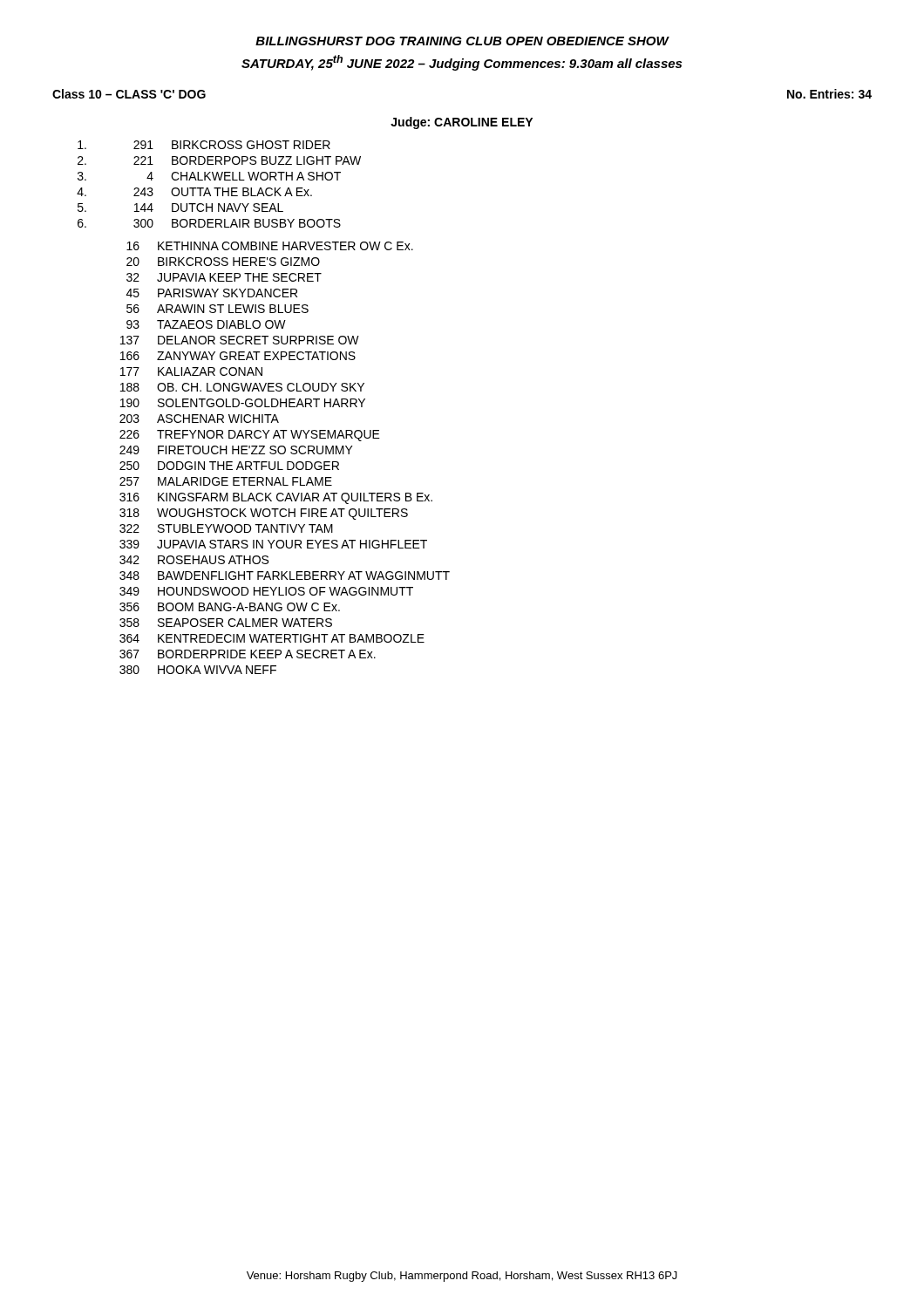
Task: Where is the section header that starts "Class 10 – CLASS"?
Action: click(129, 94)
